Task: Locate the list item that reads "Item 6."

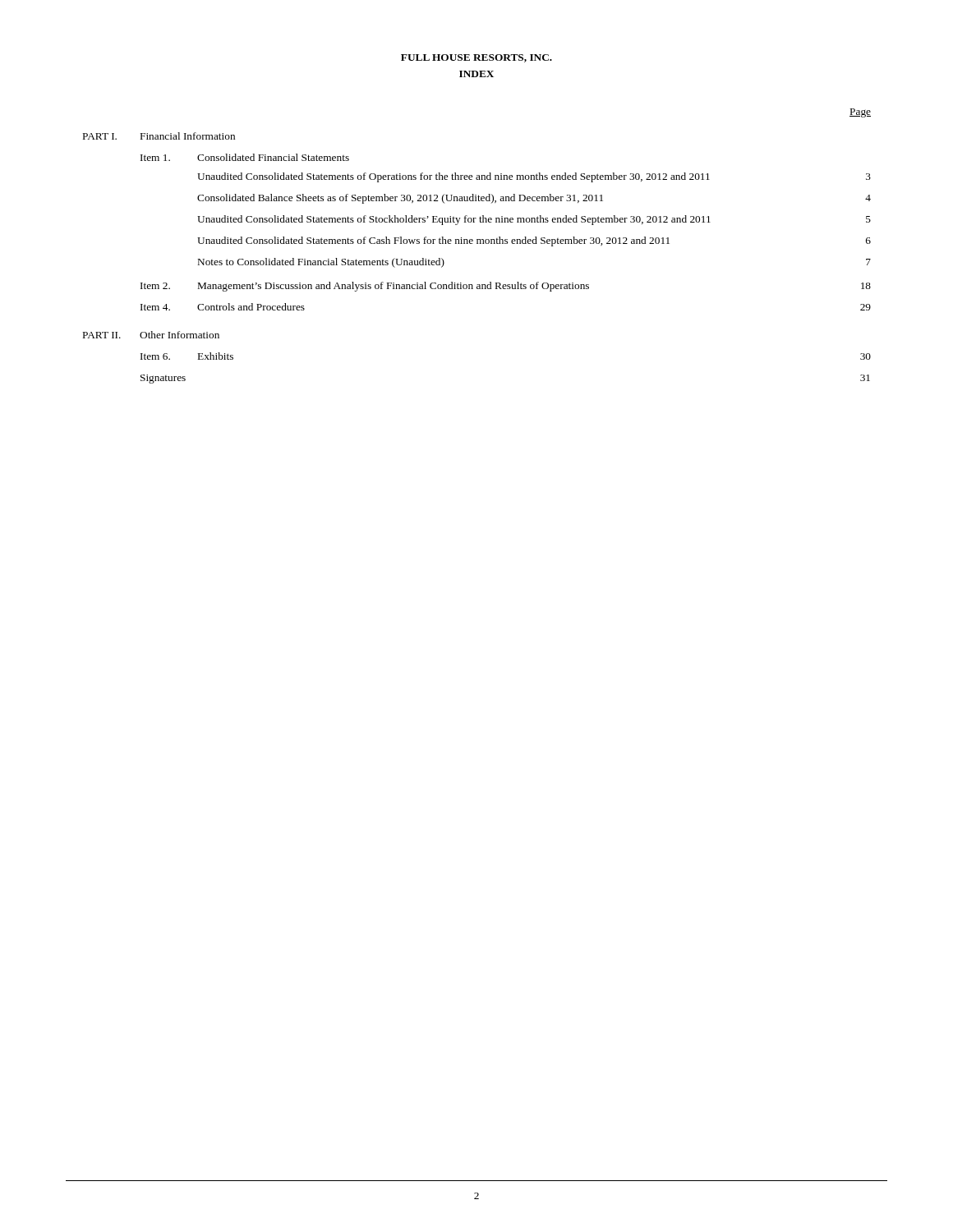Action: coord(155,356)
